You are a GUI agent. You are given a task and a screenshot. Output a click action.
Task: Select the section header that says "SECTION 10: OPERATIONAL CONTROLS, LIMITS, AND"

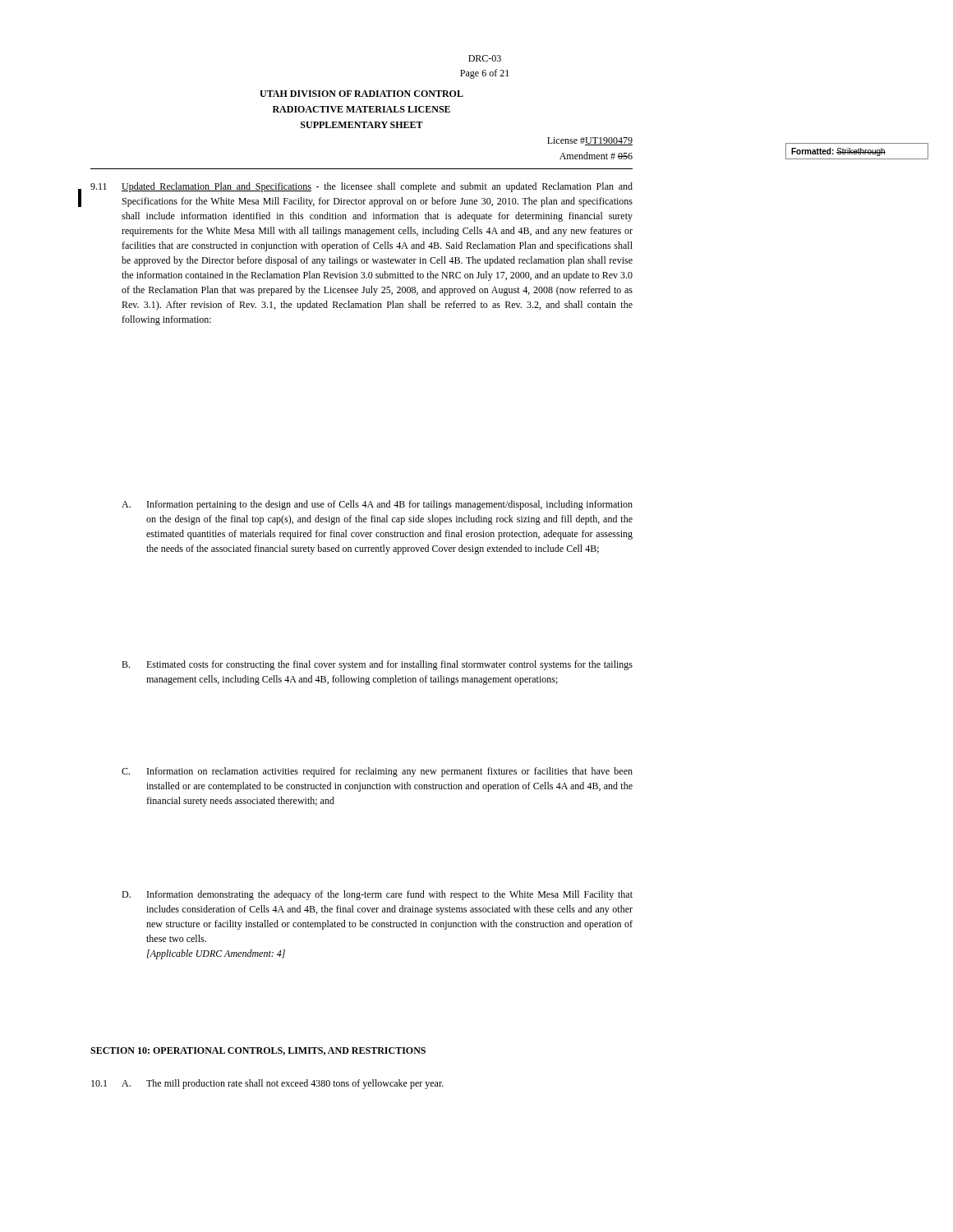click(258, 1050)
